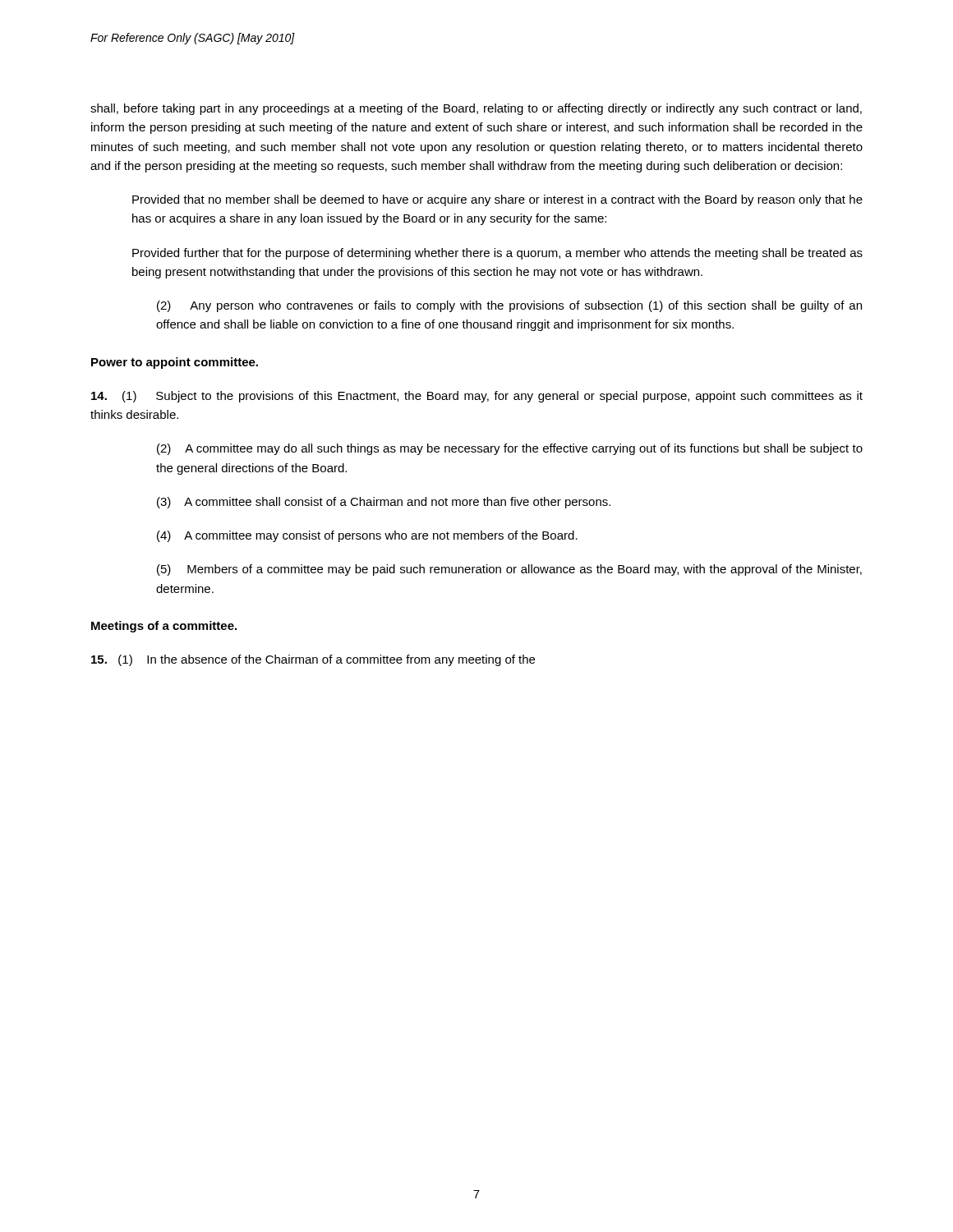This screenshot has height=1232, width=953.
Task: Where is the passage that starts "(1) Subject to the"?
Action: click(x=476, y=405)
